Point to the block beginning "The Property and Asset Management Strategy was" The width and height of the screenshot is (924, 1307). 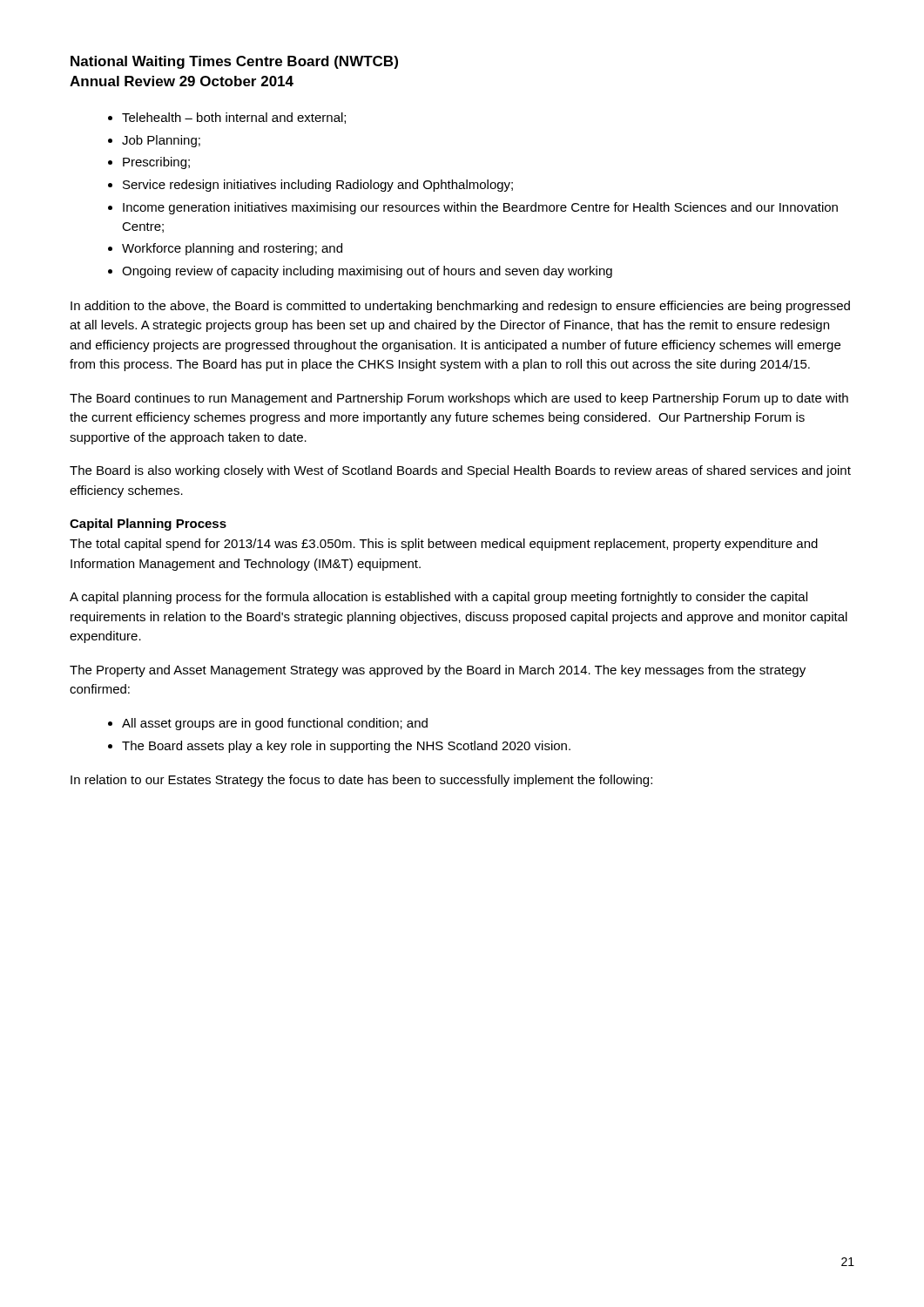[x=438, y=679]
